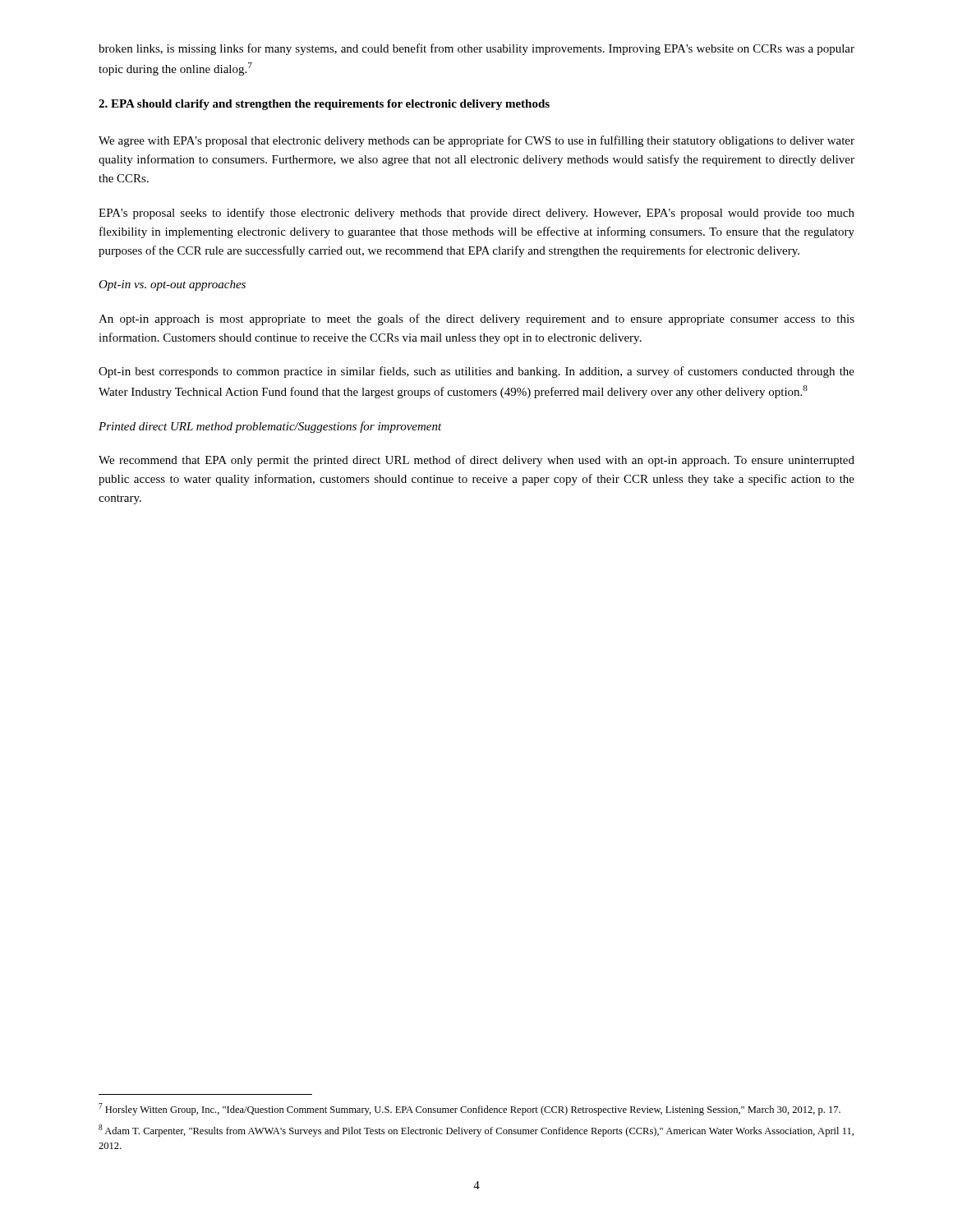Point to the block starting "We recommend that EPA only permit the printed"
953x1232 pixels.
(476, 479)
